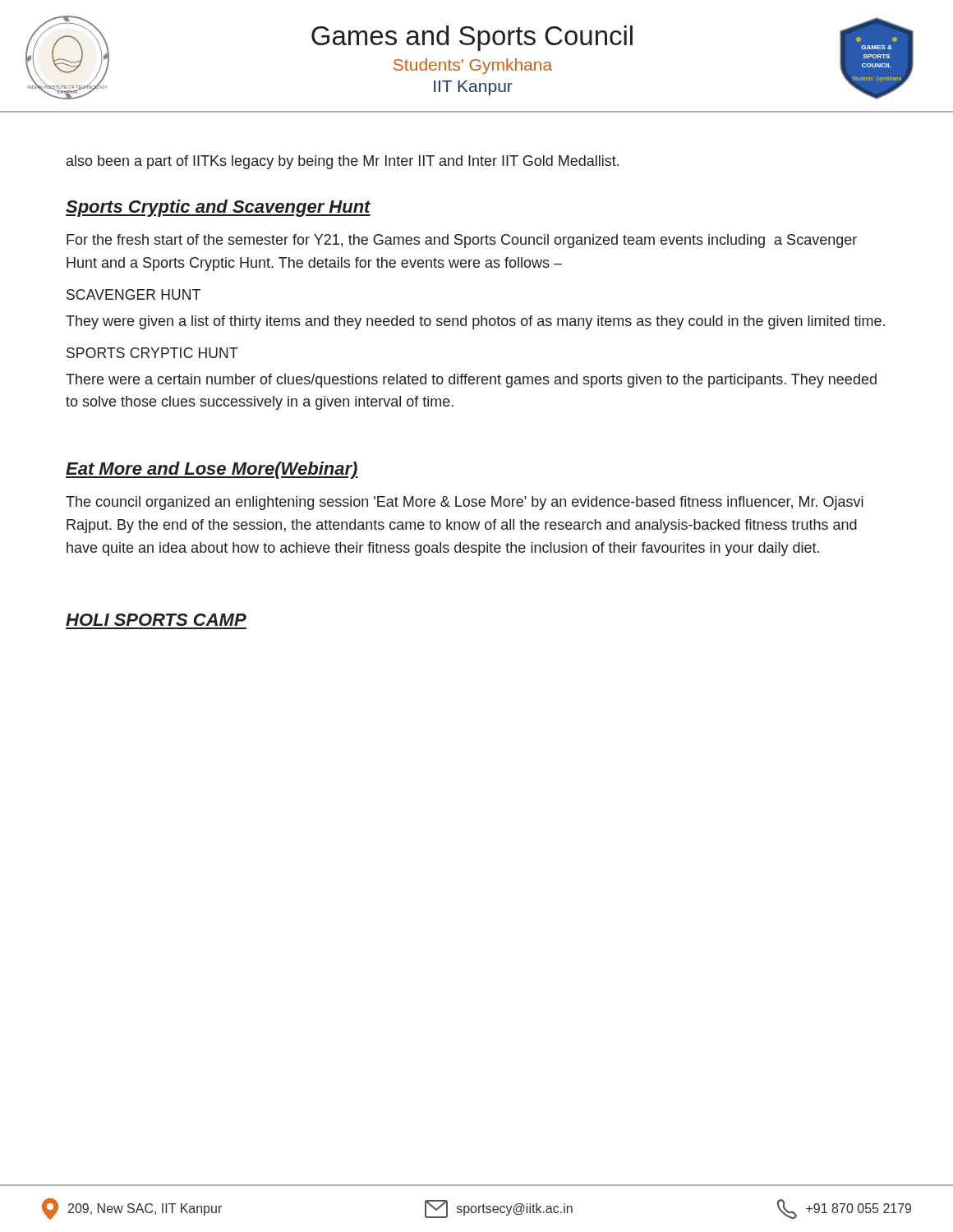Click the section header that begins "Sports Cryptic and"
The width and height of the screenshot is (953, 1232).
tap(218, 206)
